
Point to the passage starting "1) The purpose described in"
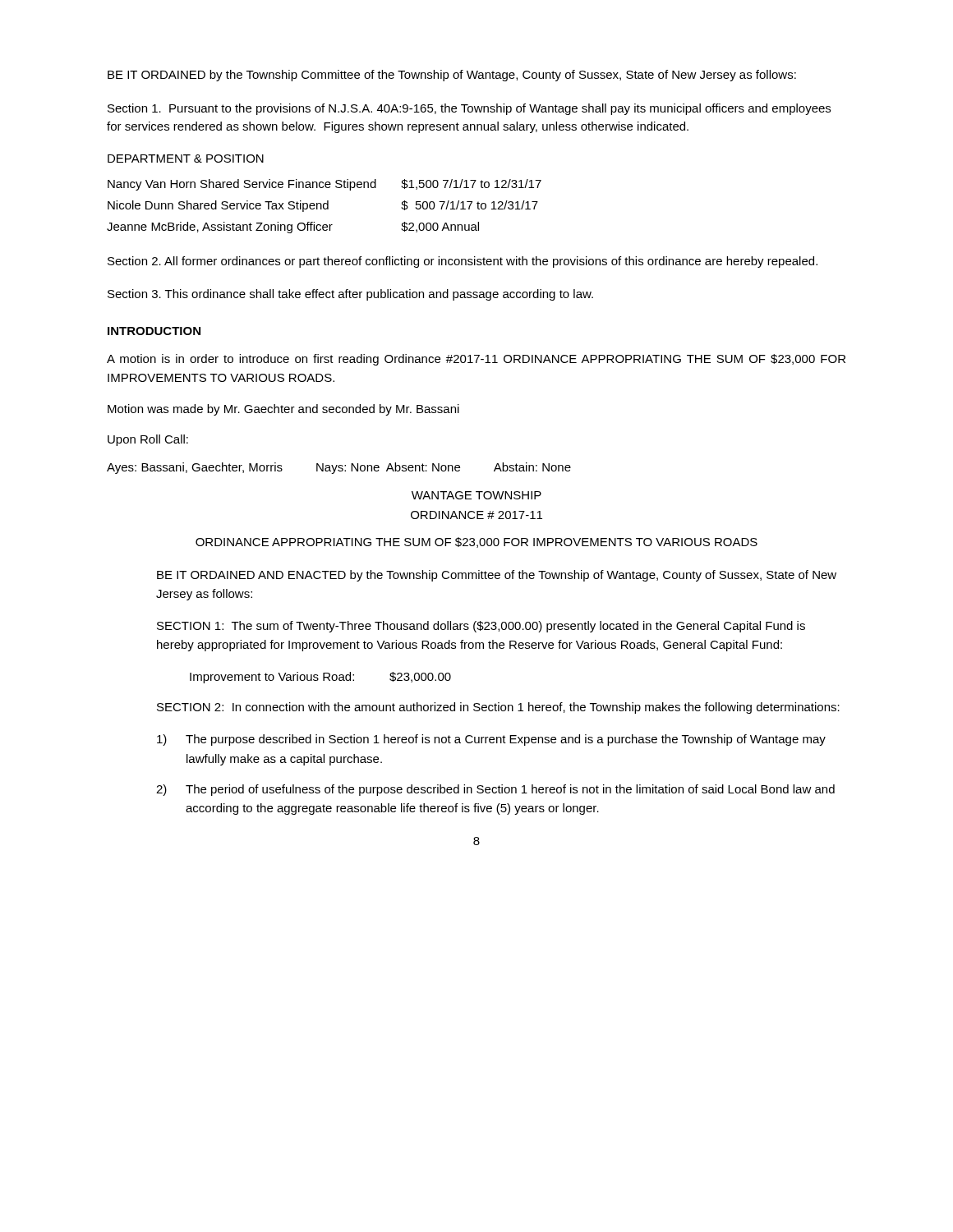point(501,749)
